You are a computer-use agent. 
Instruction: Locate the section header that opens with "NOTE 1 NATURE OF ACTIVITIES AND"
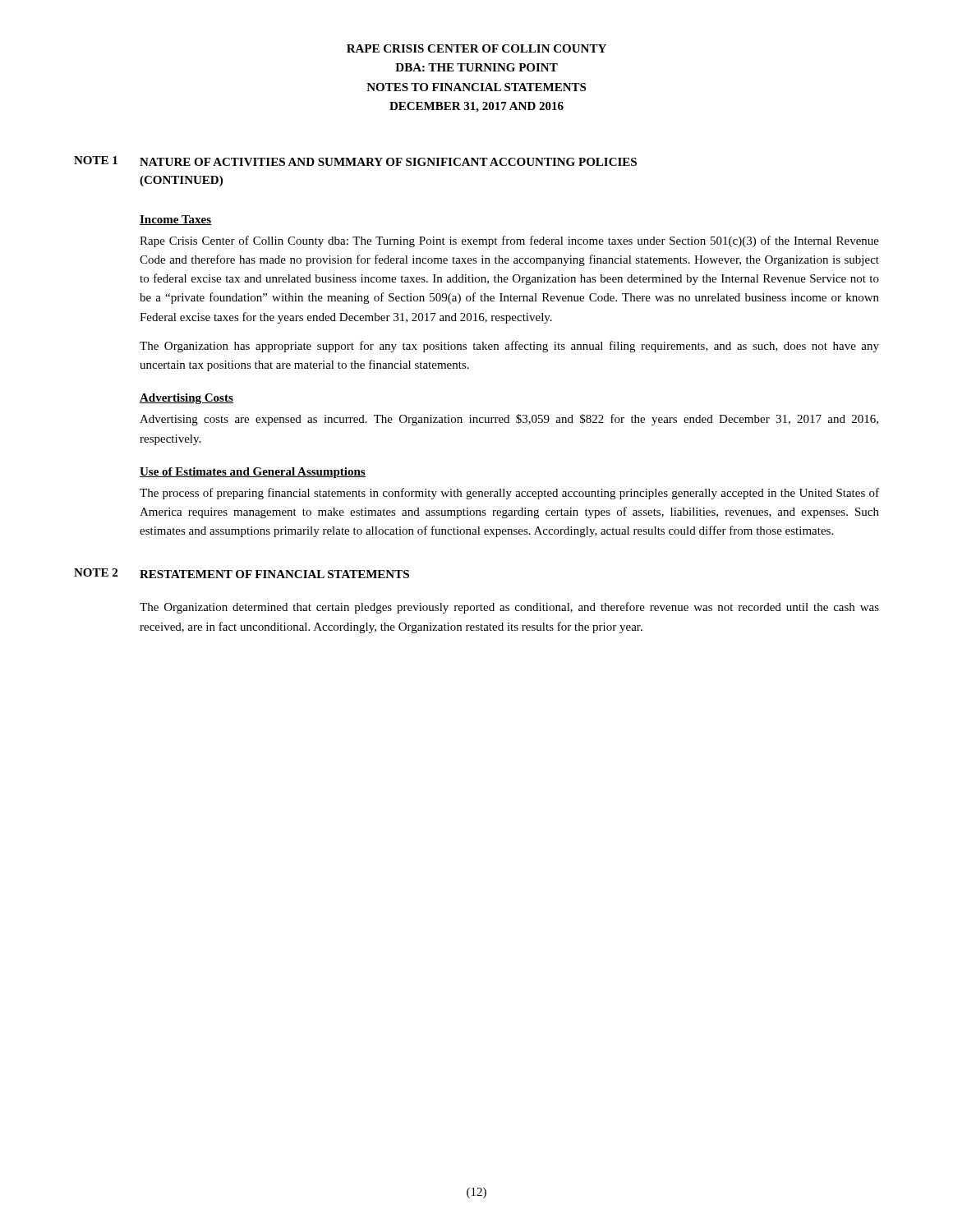476,171
